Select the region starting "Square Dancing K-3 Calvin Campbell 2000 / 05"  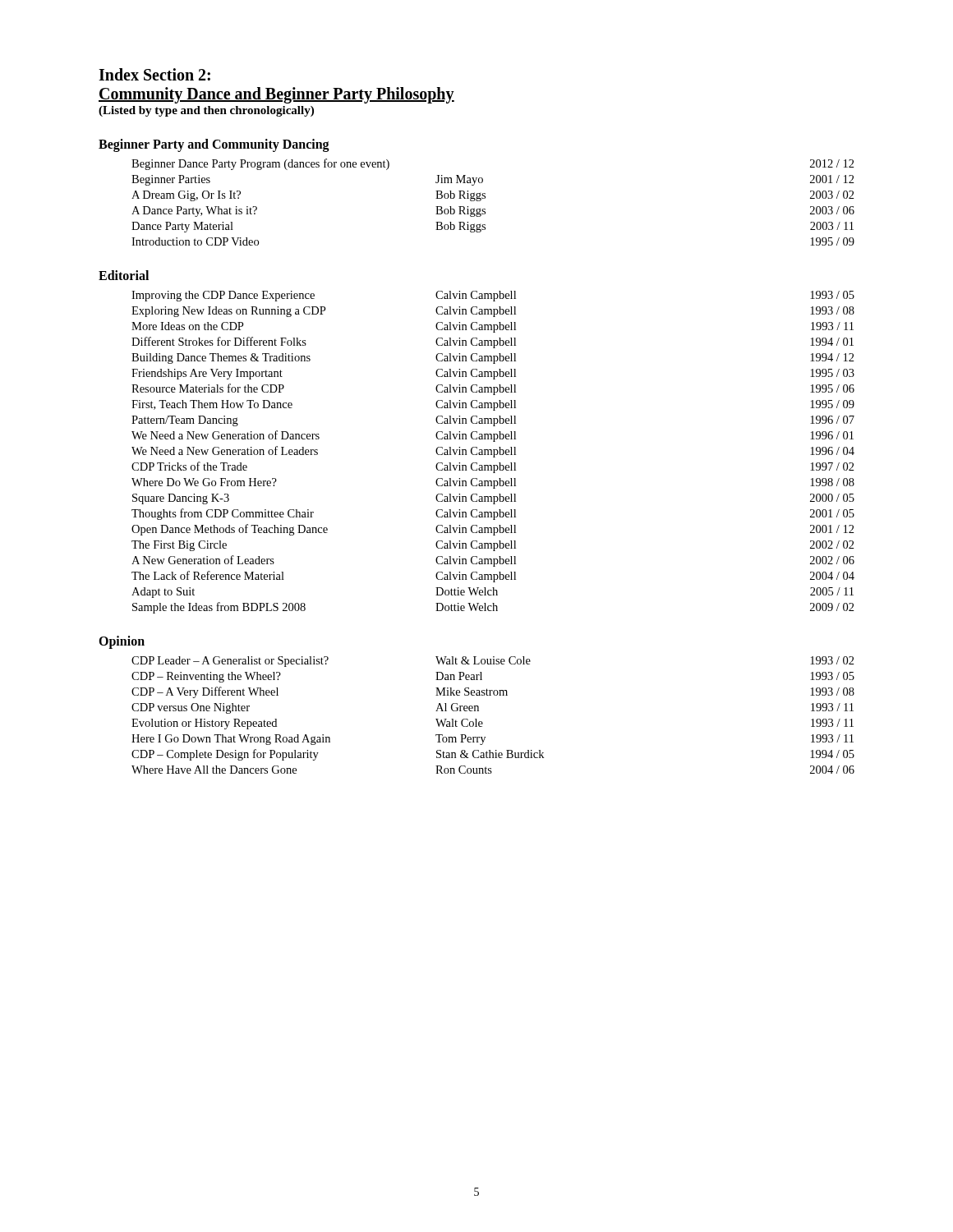point(493,498)
